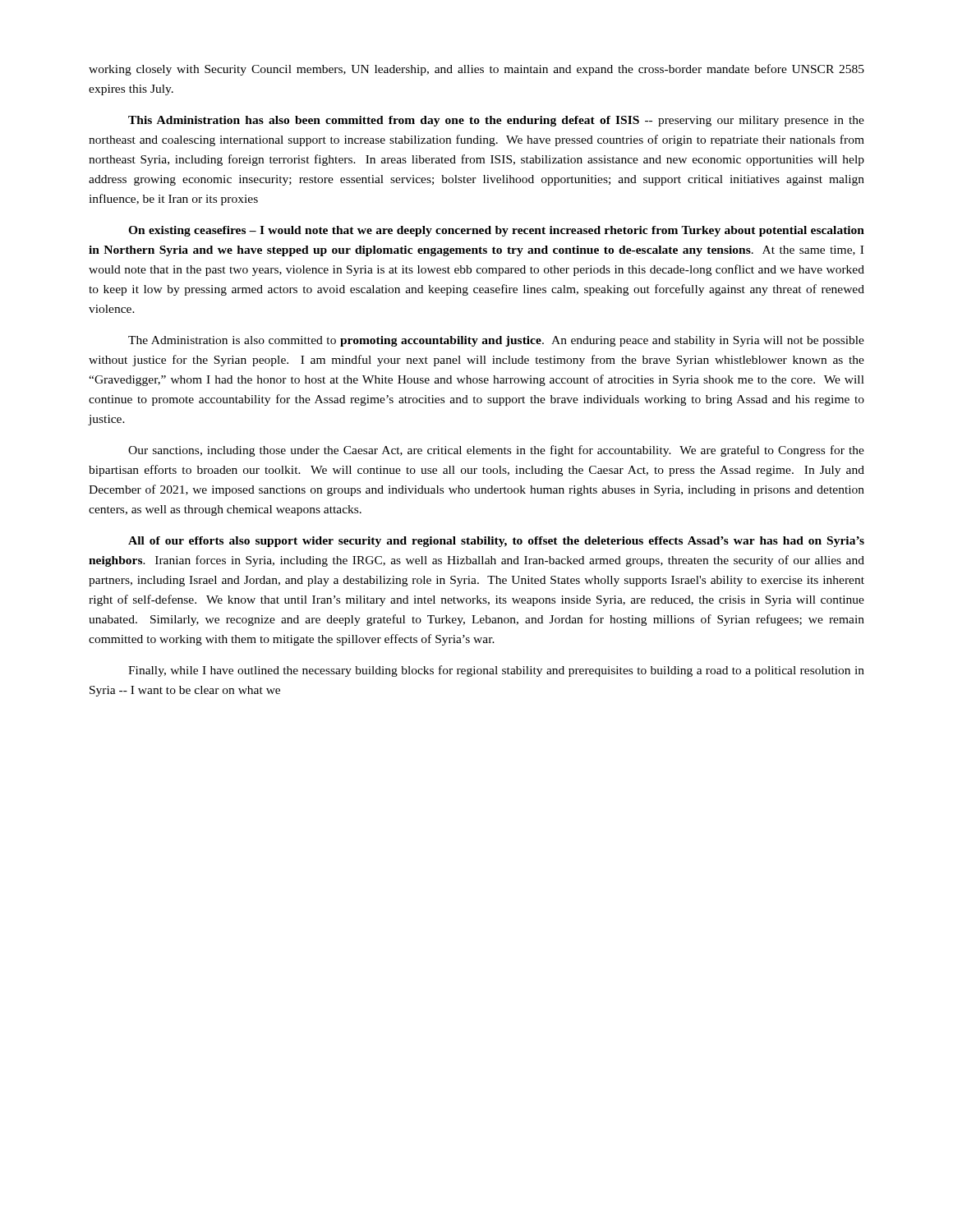Navigate to the element starting "Finally, while I have outlined the necessary"

476,680
